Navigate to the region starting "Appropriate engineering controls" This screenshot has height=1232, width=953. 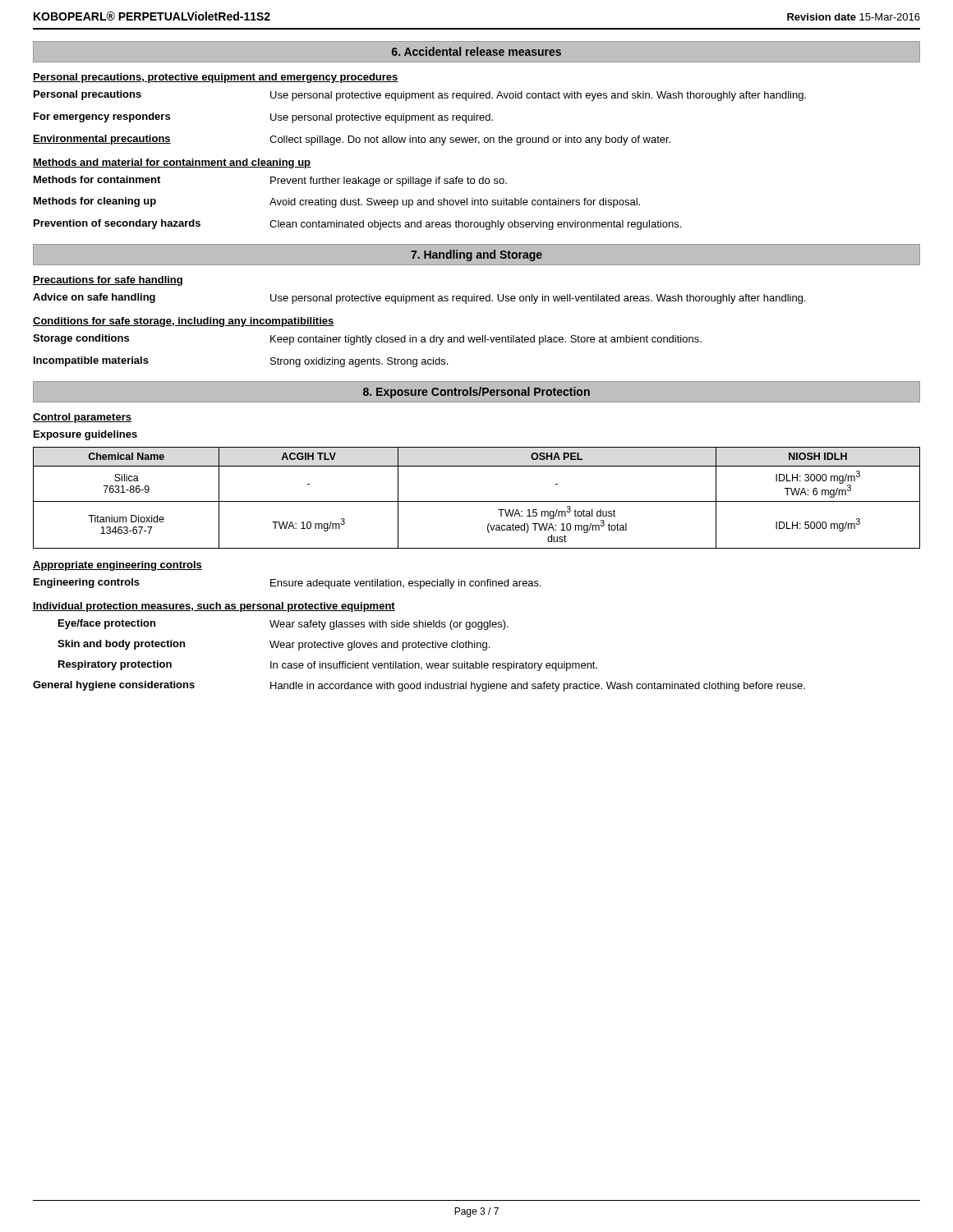pyautogui.click(x=117, y=565)
